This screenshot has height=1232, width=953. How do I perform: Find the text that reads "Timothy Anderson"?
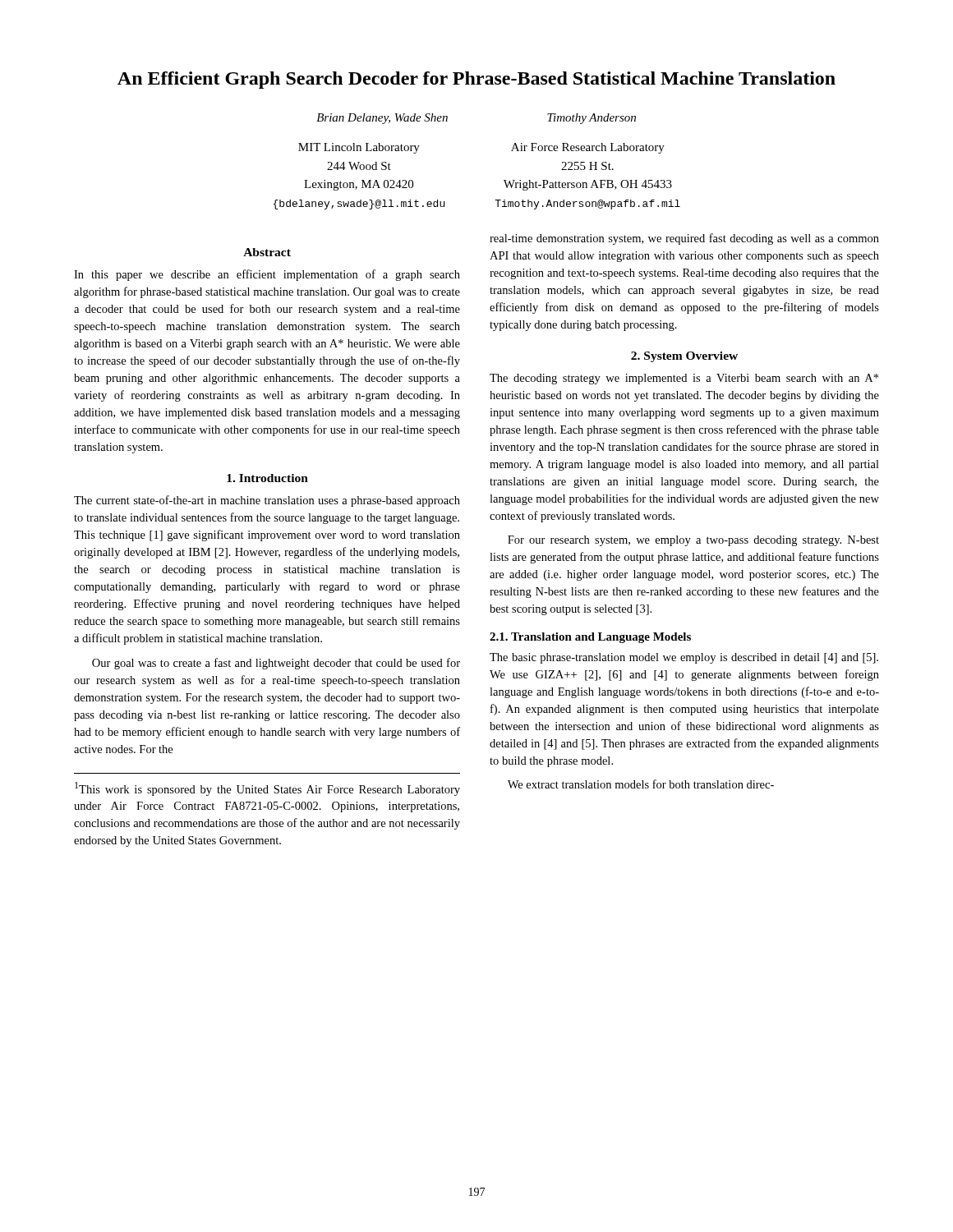592,118
